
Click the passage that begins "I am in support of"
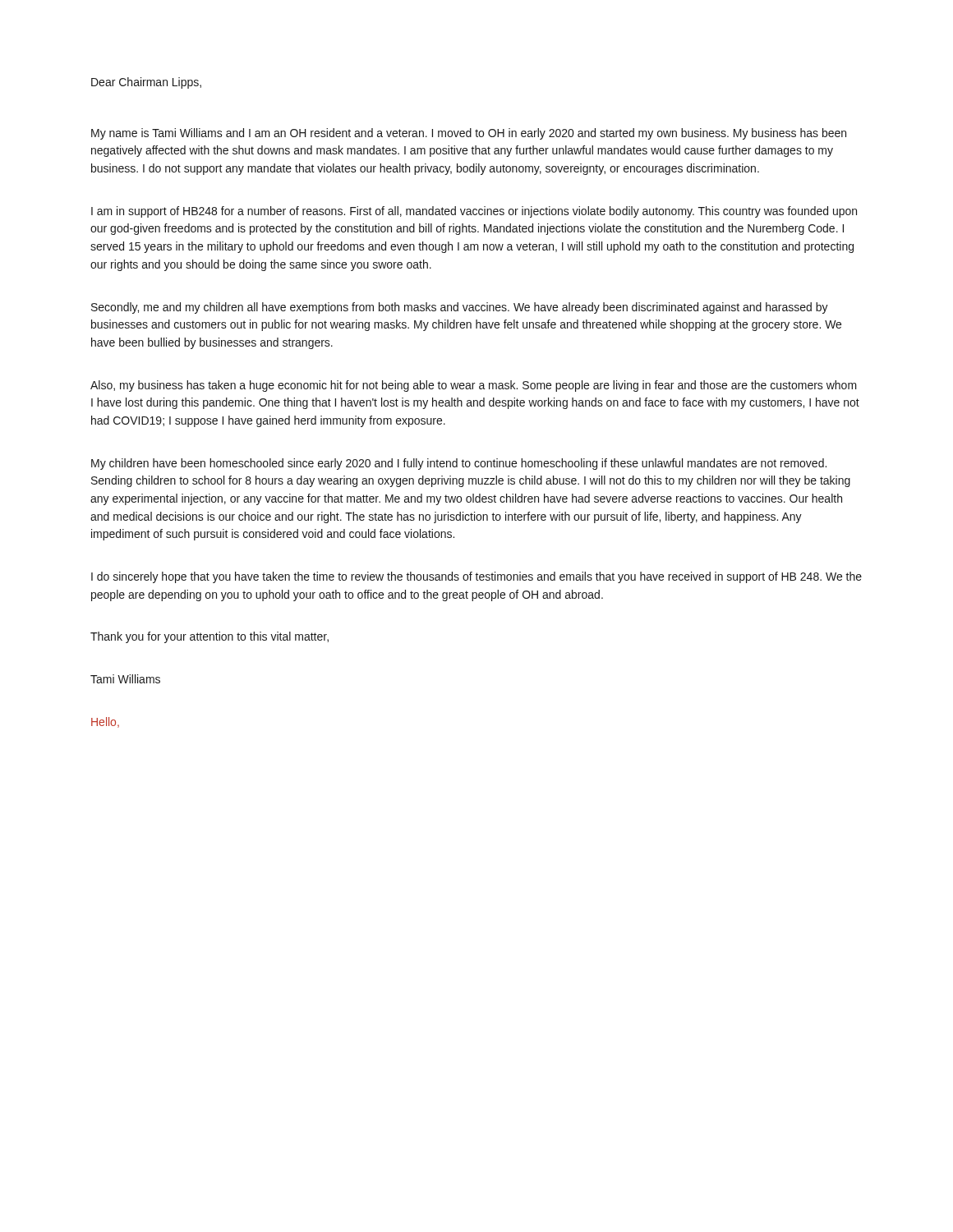[x=474, y=238]
